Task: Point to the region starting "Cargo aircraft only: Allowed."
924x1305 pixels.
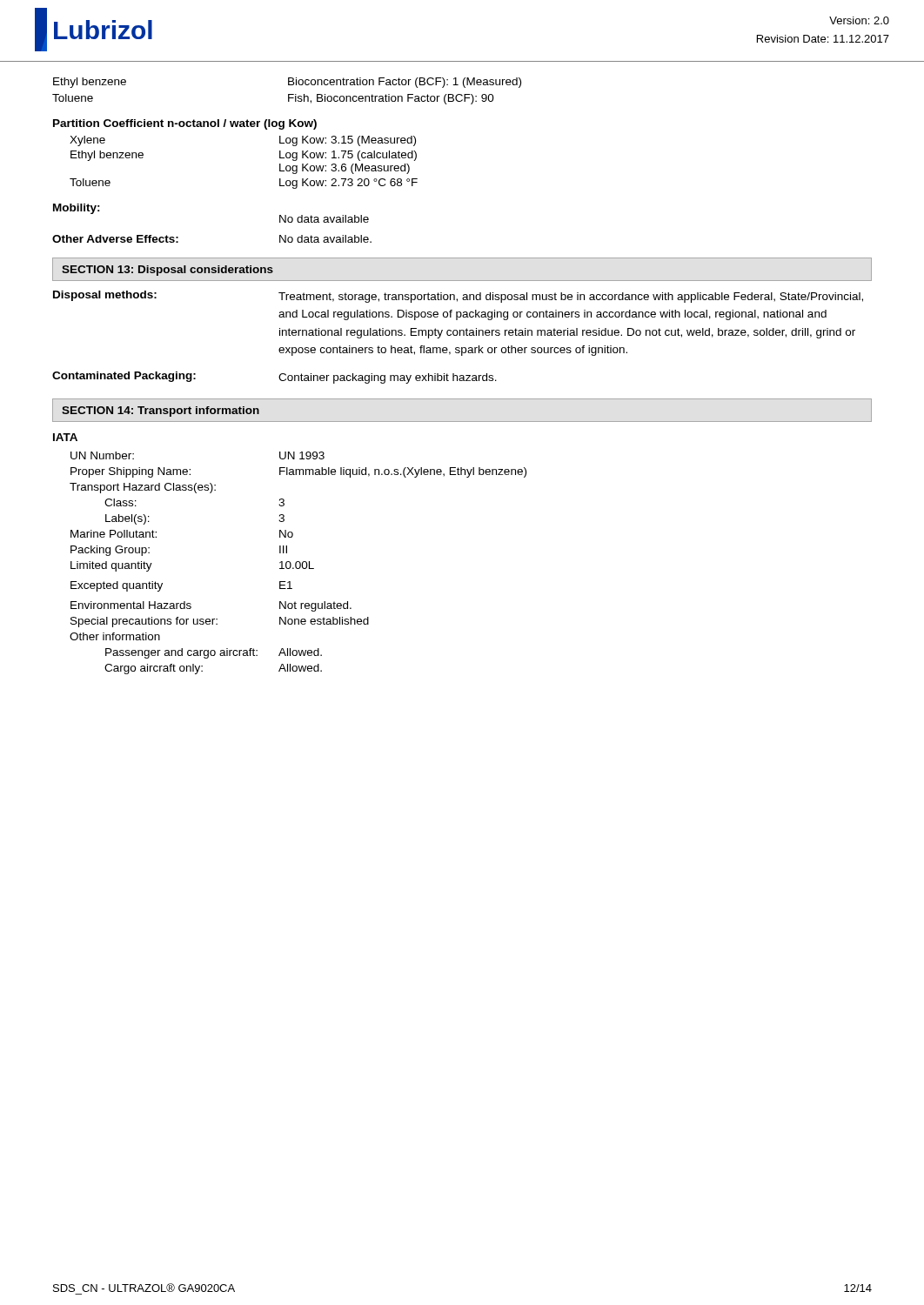Action: click(154, 669)
